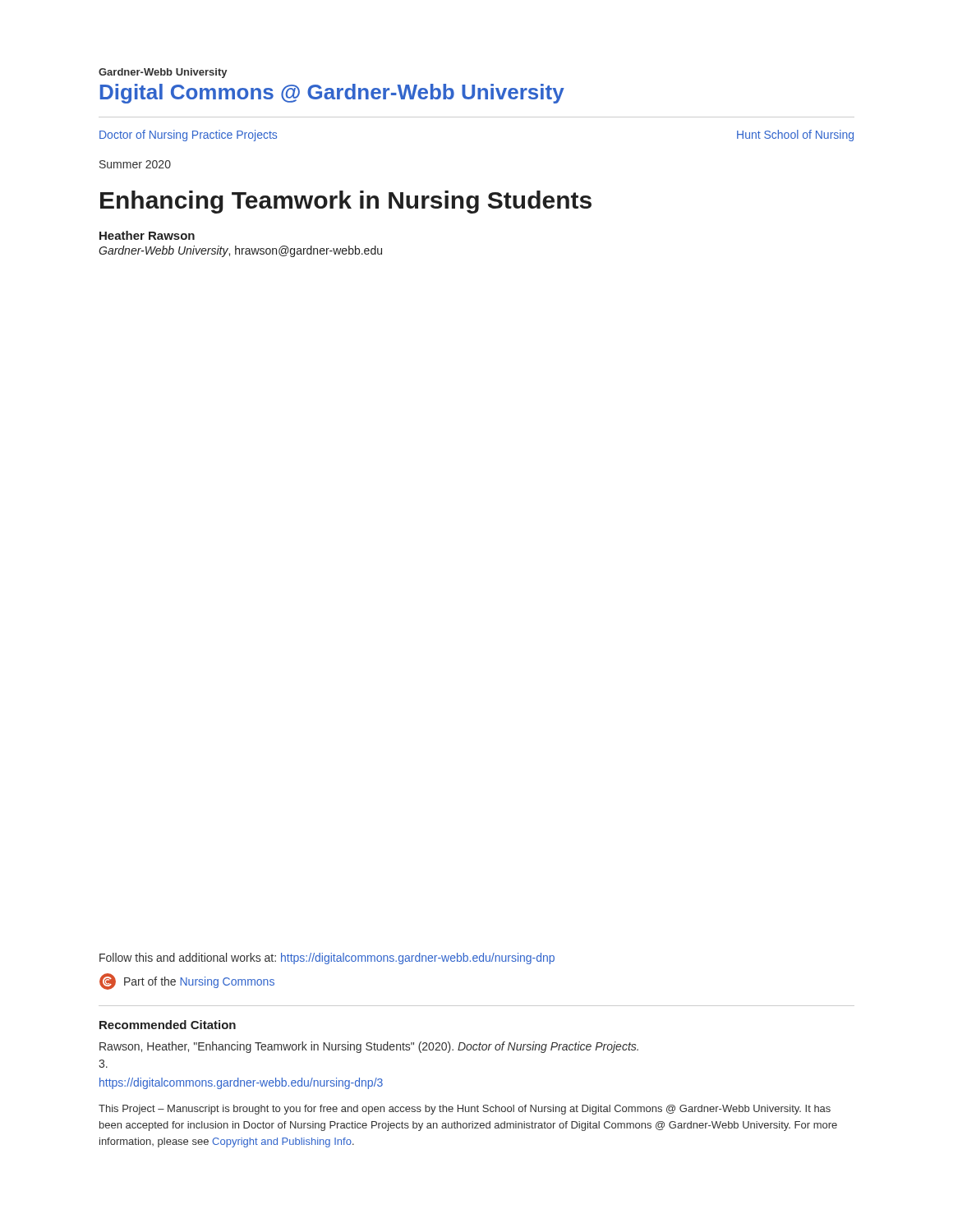Click on the title containing "Enhancing Teamwork in Nursing"
This screenshot has width=953, height=1232.
(x=346, y=200)
